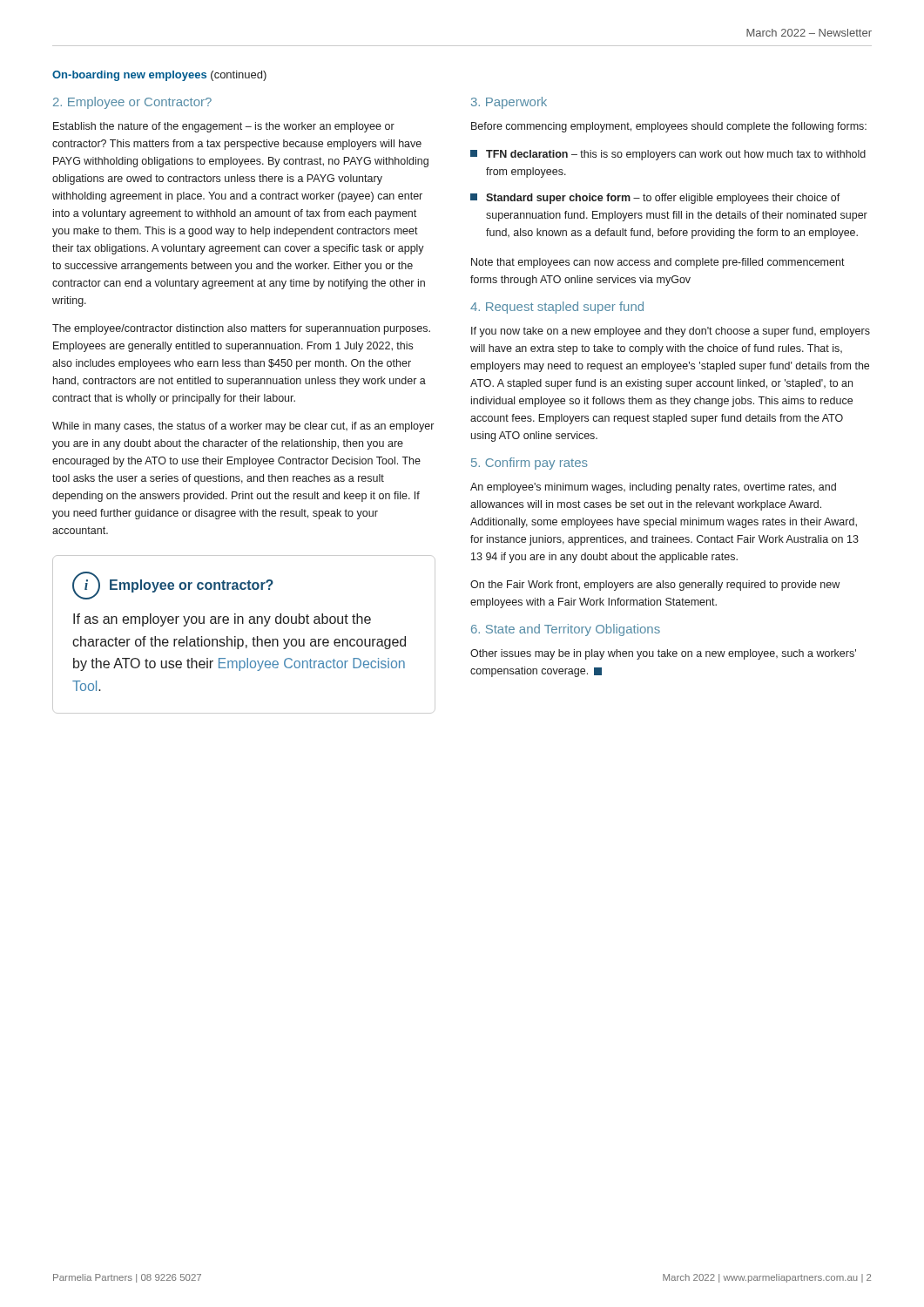The height and width of the screenshot is (1307, 924).
Task: Navigate to the element starting "Other issues may be"
Action: [671, 662]
